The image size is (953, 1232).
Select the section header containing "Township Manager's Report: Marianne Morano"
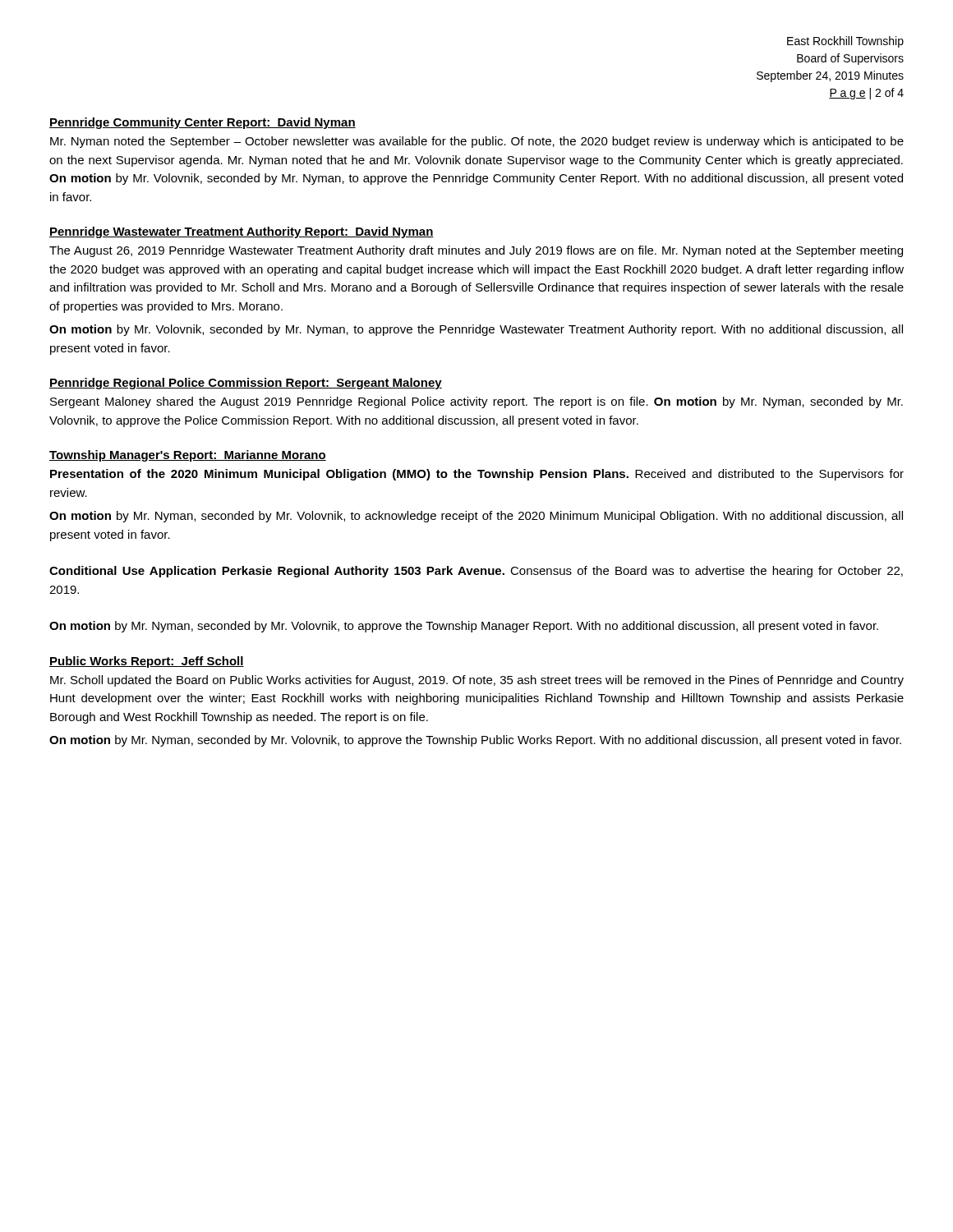tap(188, 455)
